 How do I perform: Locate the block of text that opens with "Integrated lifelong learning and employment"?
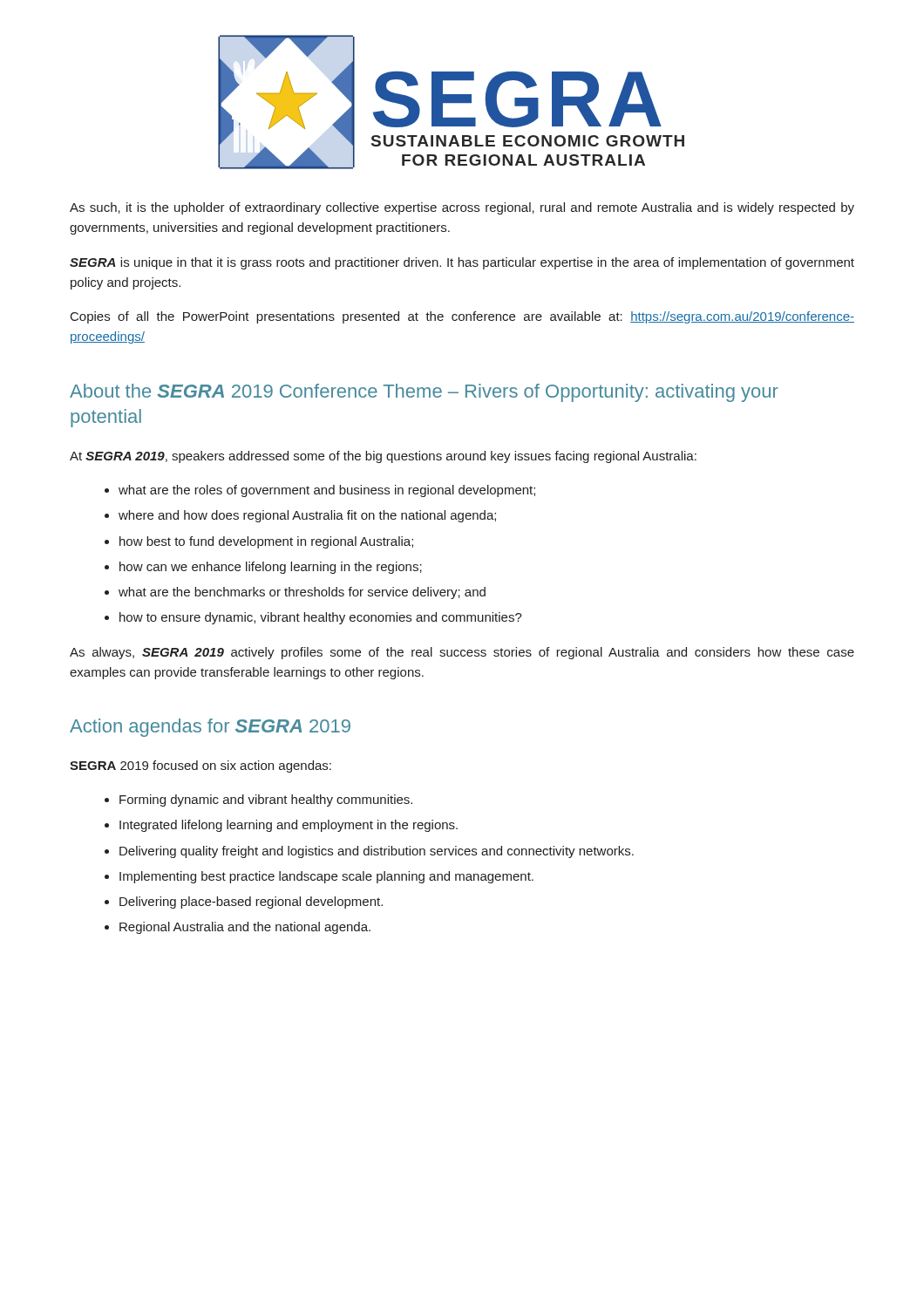(x=289, y=825)
